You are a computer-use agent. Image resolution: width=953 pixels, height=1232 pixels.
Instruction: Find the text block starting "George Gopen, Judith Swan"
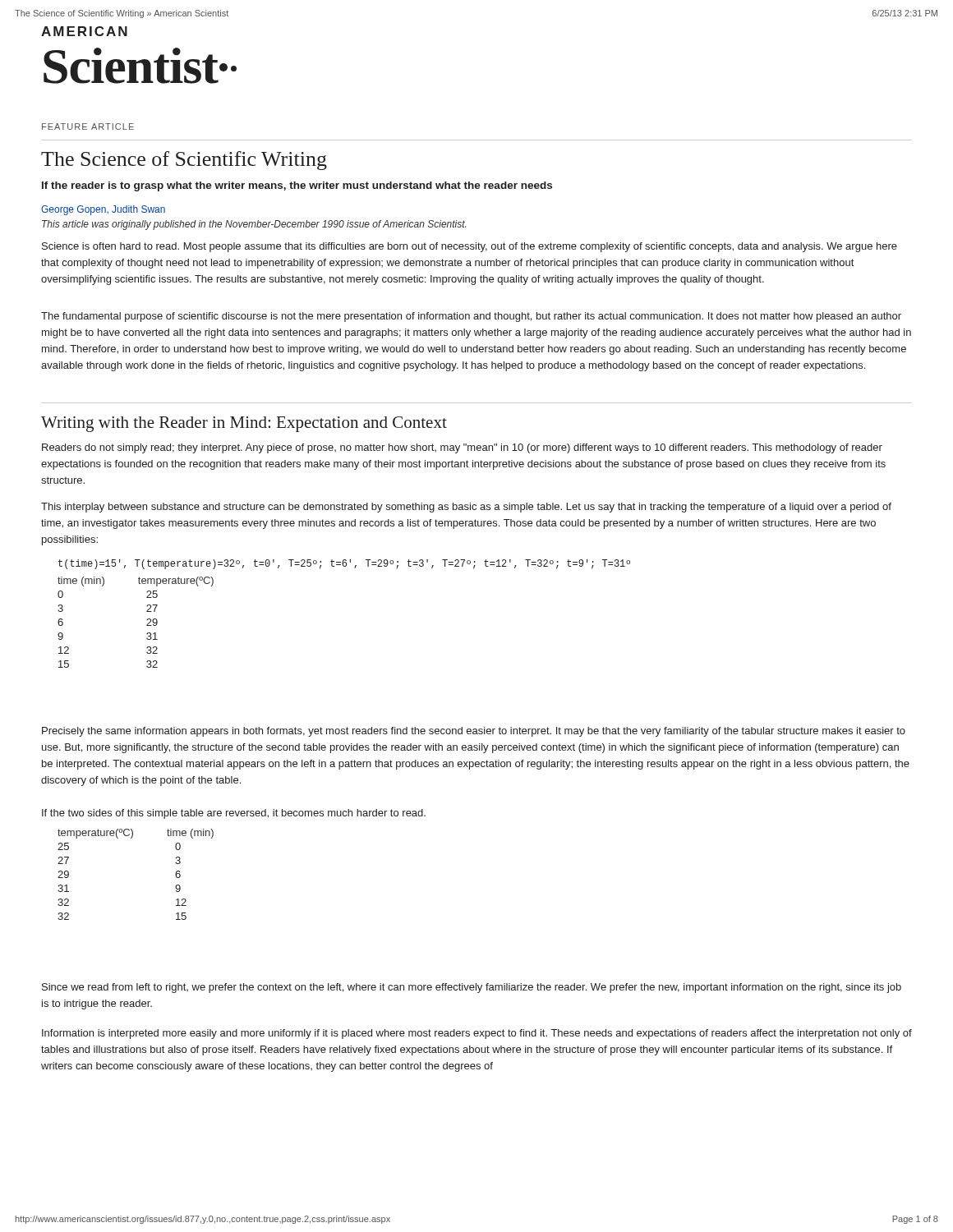pyautogui.click(x=103, y=209)
